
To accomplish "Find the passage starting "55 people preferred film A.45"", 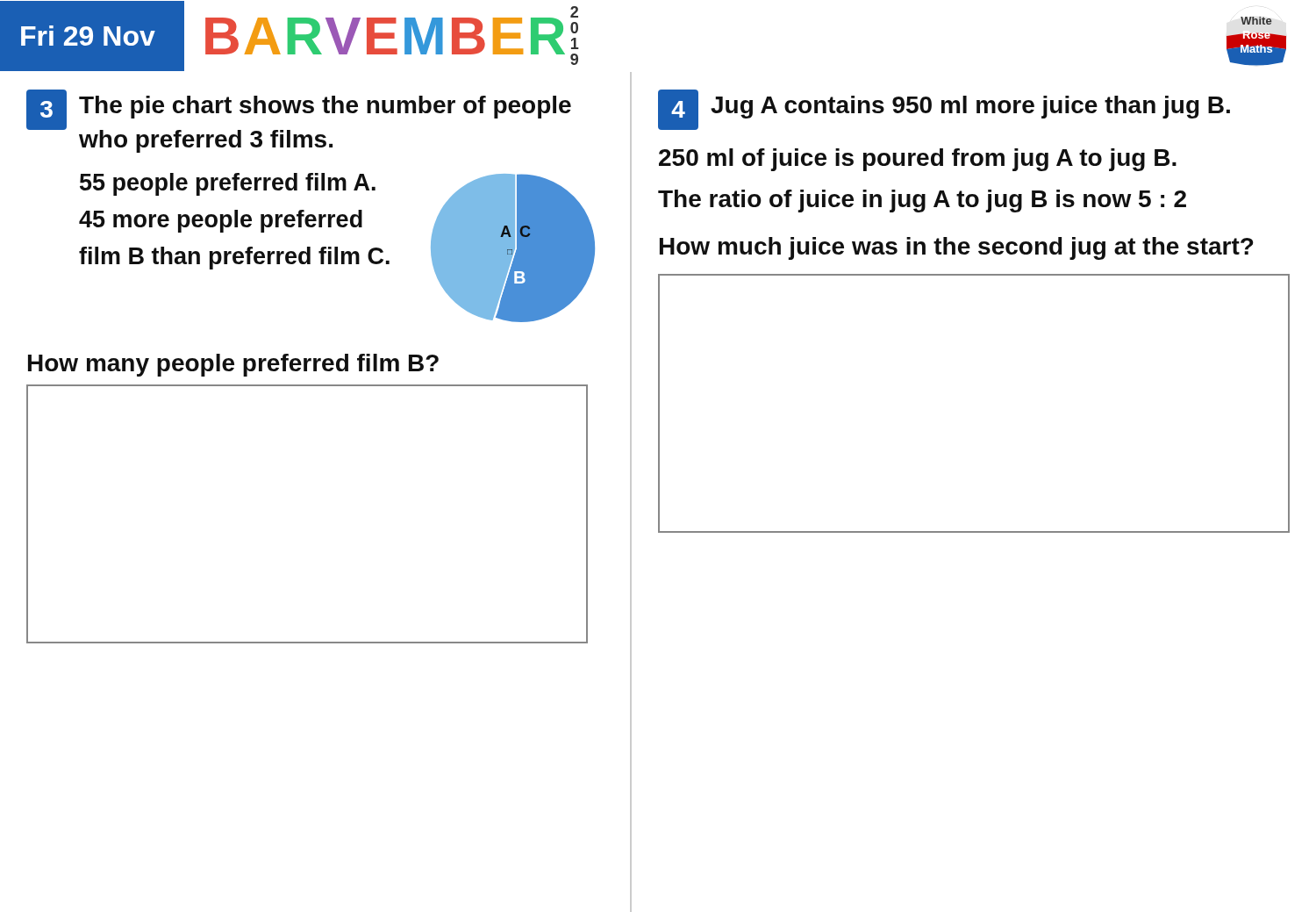I will coord(235,220).
